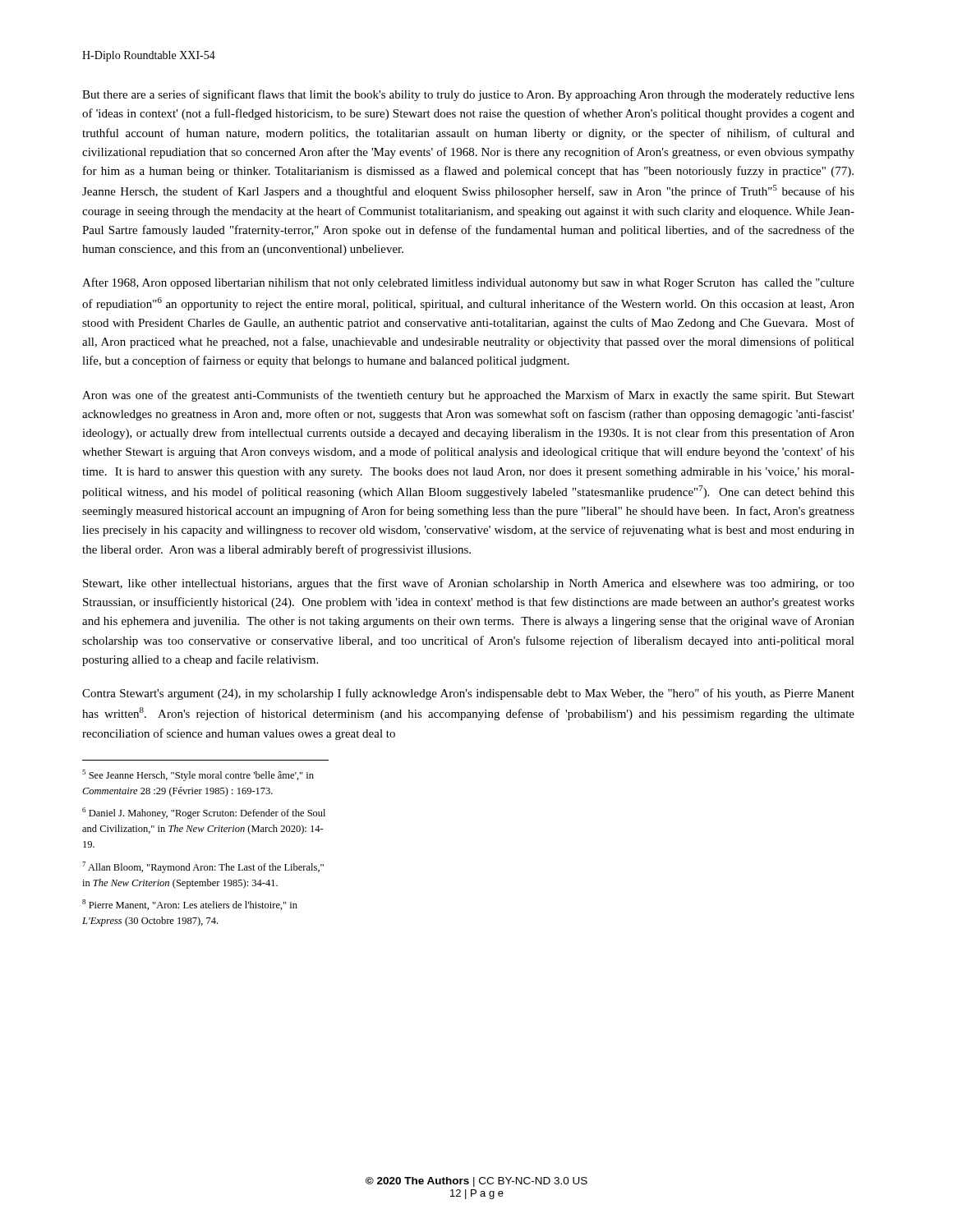Point to the passage starting "But there are a series"
The width and height of the screenshot is (953, 1232).
point(468,172)
